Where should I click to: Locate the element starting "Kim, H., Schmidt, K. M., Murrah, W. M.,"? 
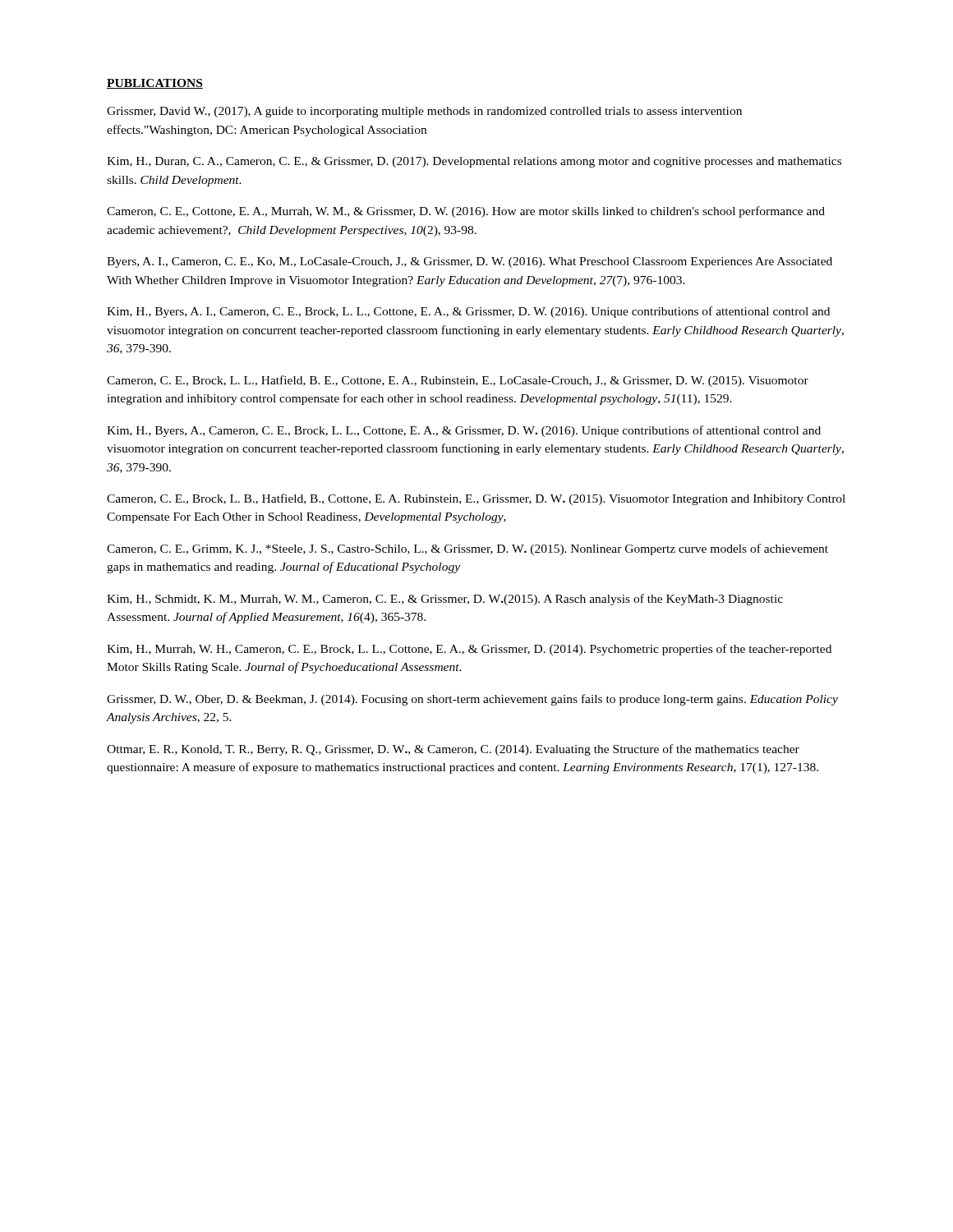click(x=445, y=607)
